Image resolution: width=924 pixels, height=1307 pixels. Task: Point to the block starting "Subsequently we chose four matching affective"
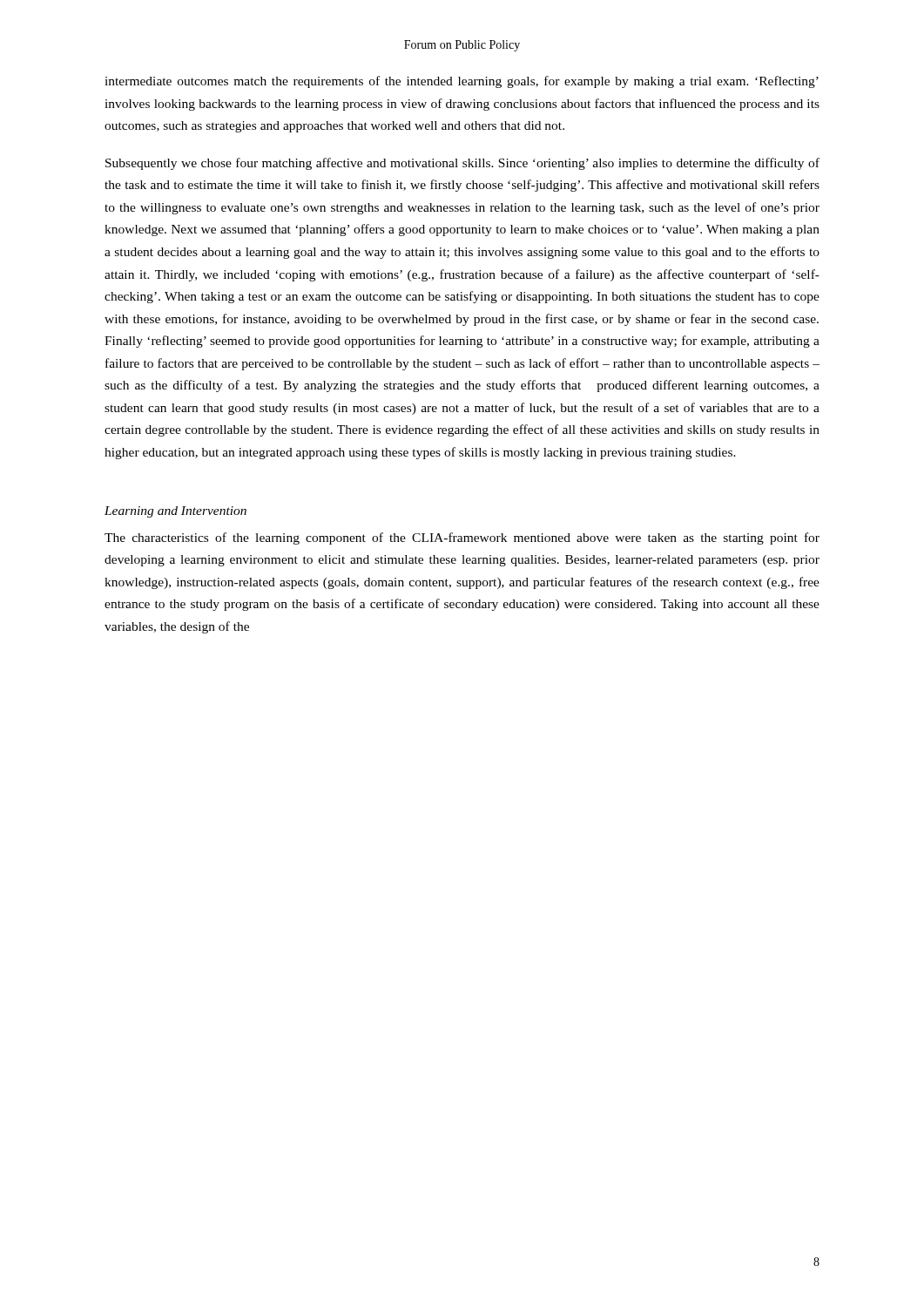coord(462,307)
